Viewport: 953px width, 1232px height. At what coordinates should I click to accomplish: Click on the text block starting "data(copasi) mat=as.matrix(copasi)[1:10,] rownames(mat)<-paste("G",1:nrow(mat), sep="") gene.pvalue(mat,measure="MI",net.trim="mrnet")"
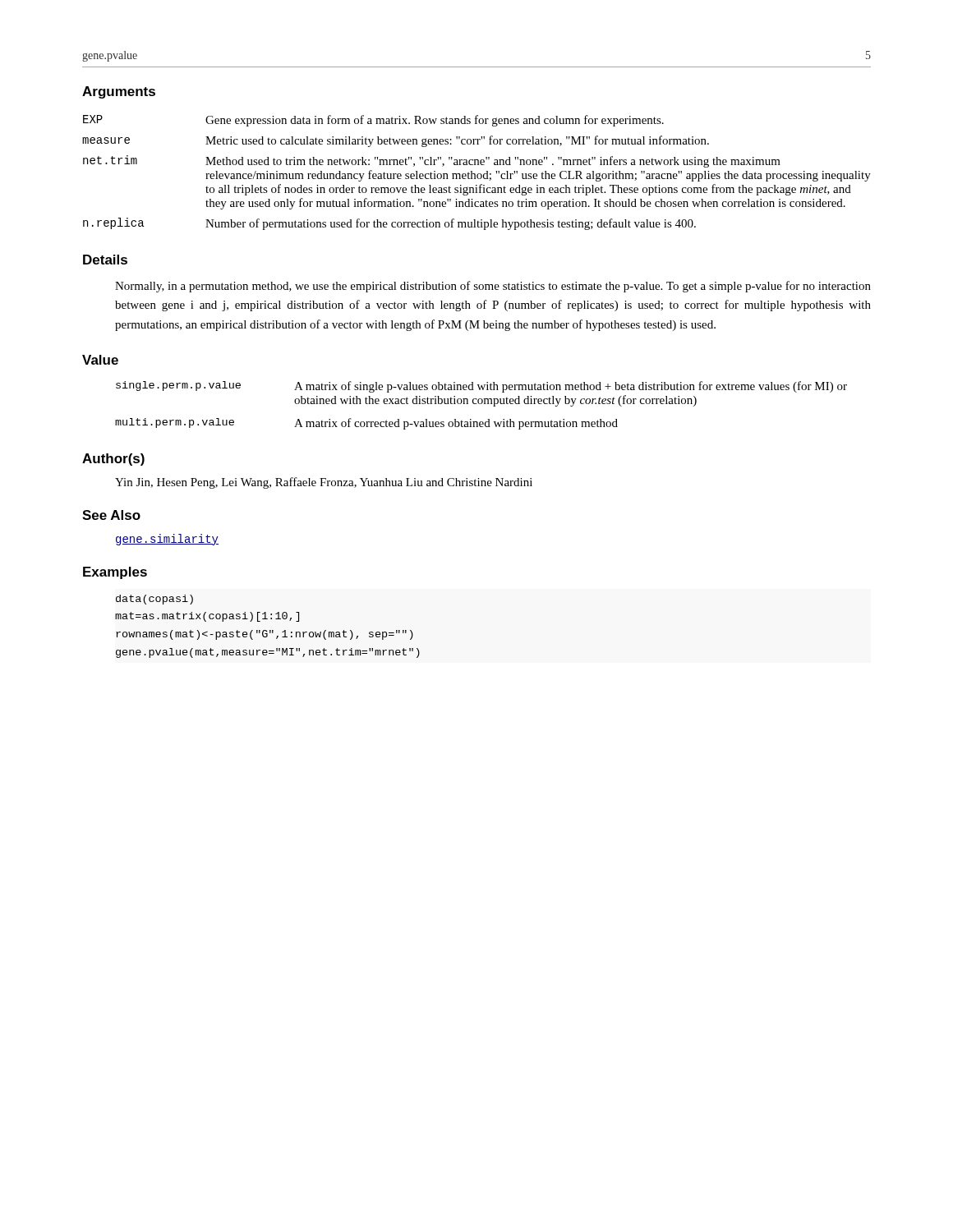[154, 600]
